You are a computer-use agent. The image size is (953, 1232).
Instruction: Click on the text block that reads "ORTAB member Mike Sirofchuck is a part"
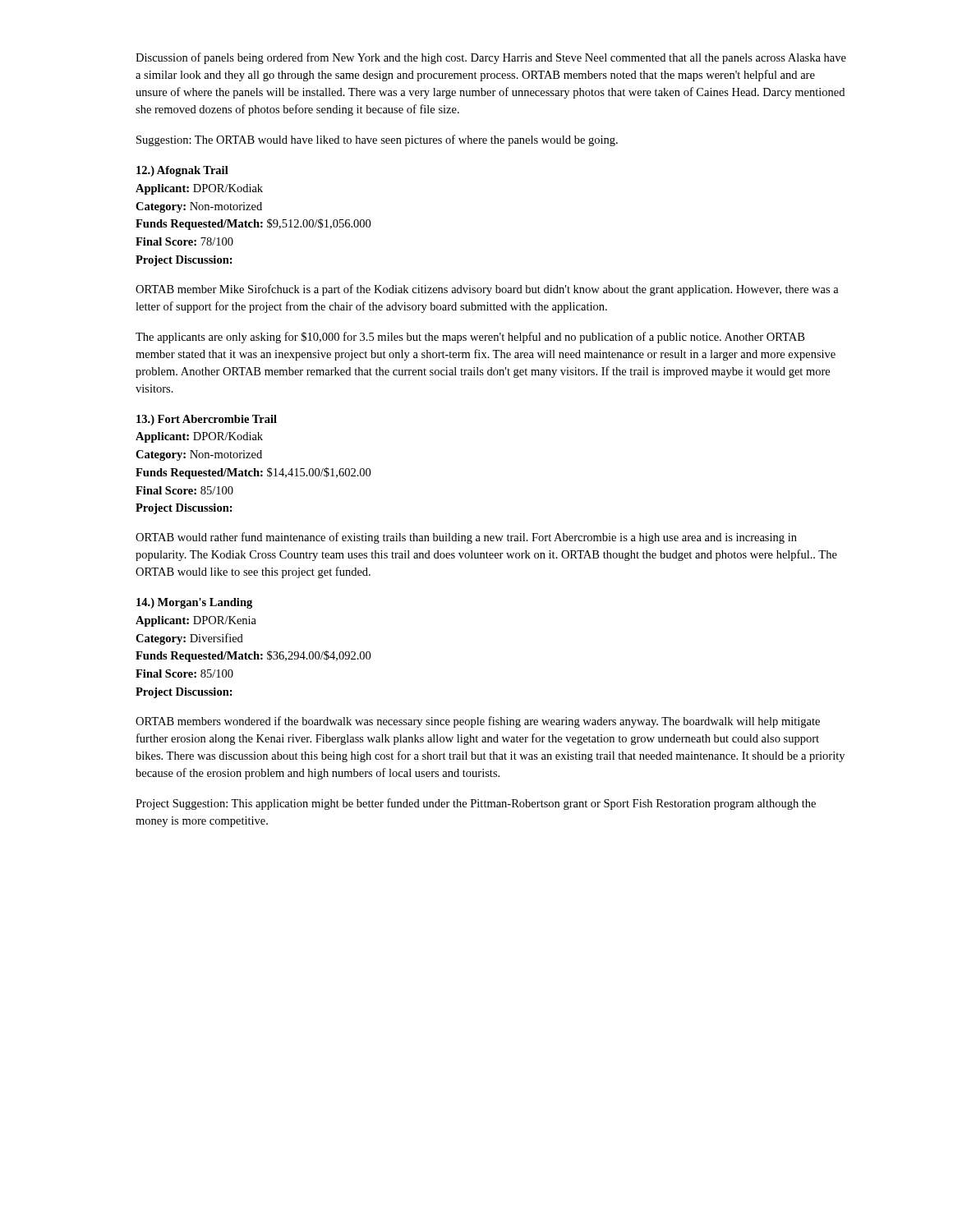[x=491, y=298]
